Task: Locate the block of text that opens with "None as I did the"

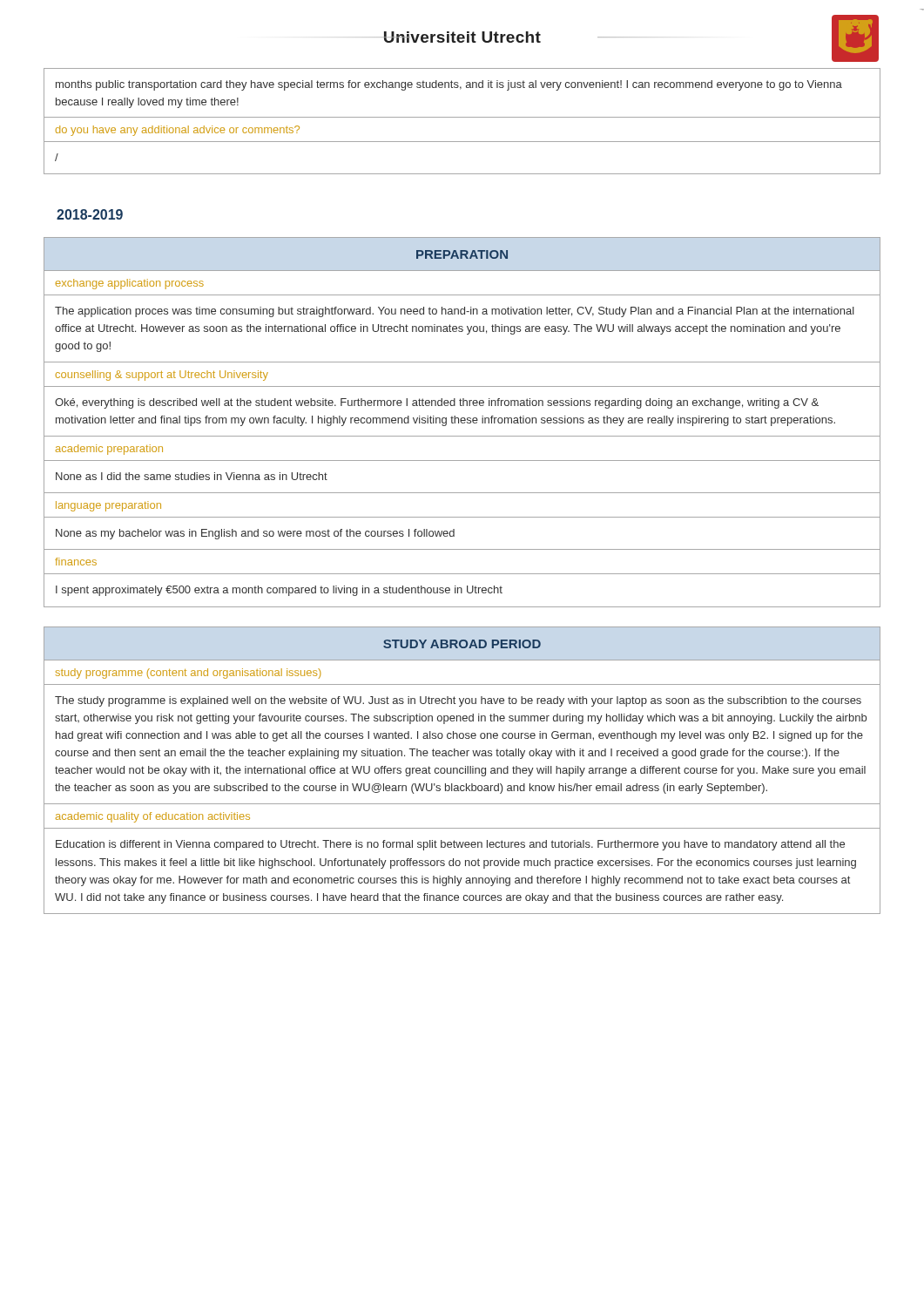Action: (x=192, y=476)
